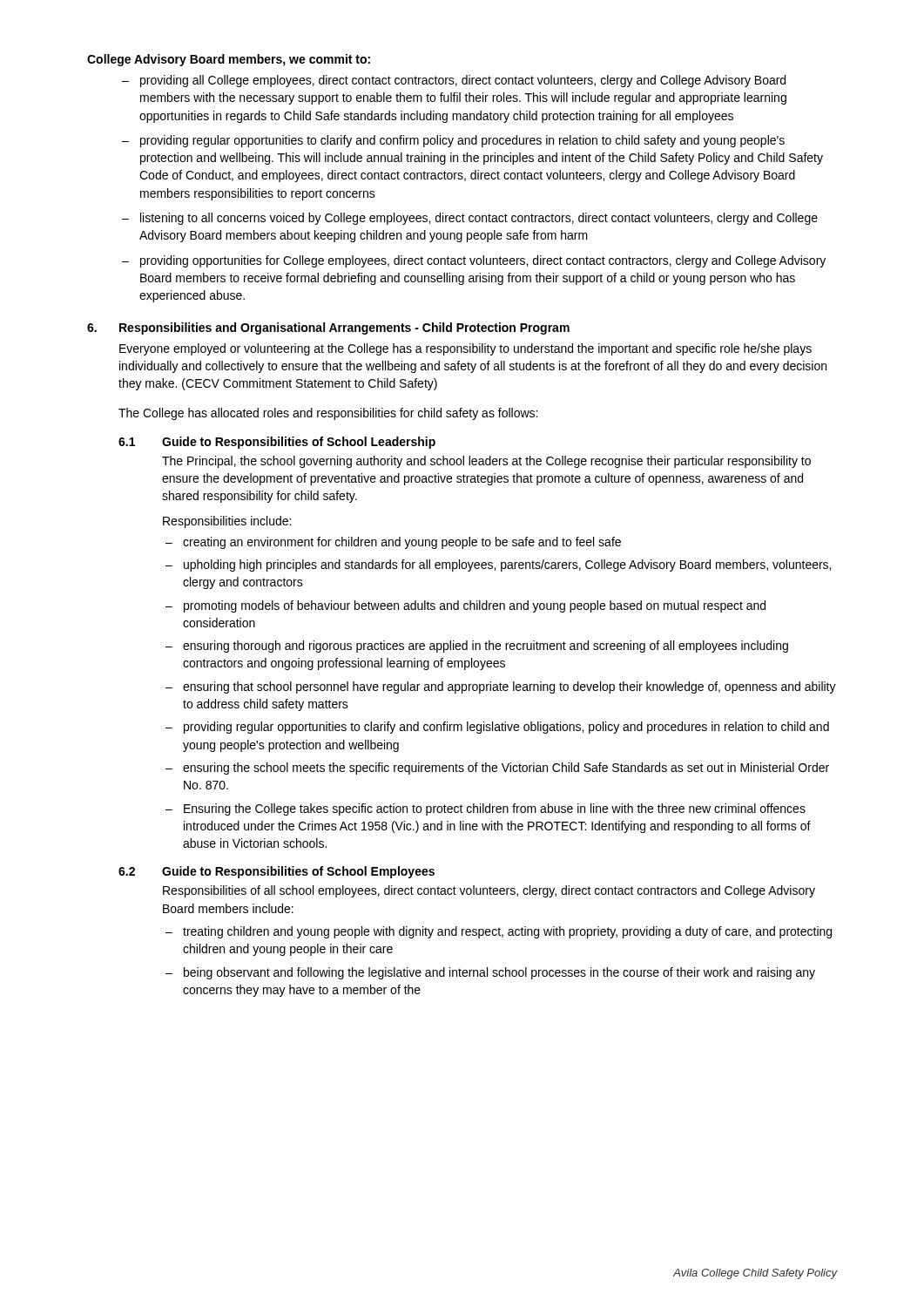Click the passage that begins "upholding high principles"
The height and width of the screenshot is (1307, 924).
click(x=508, y=573)
